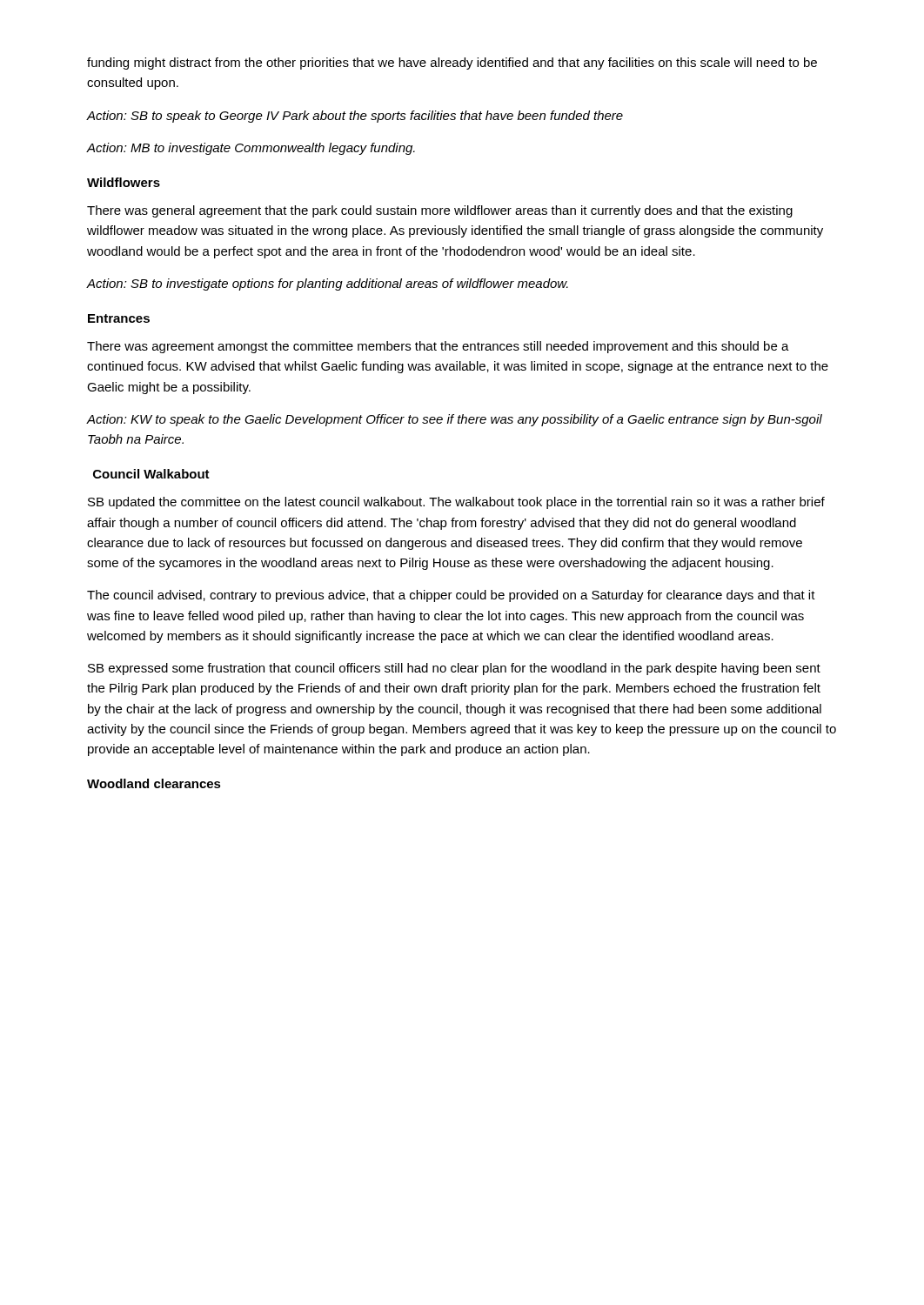Click on the text starting "The council advised, contrary to previous advice, that"
Screen dimensions: 1305x924
(451, 615)
